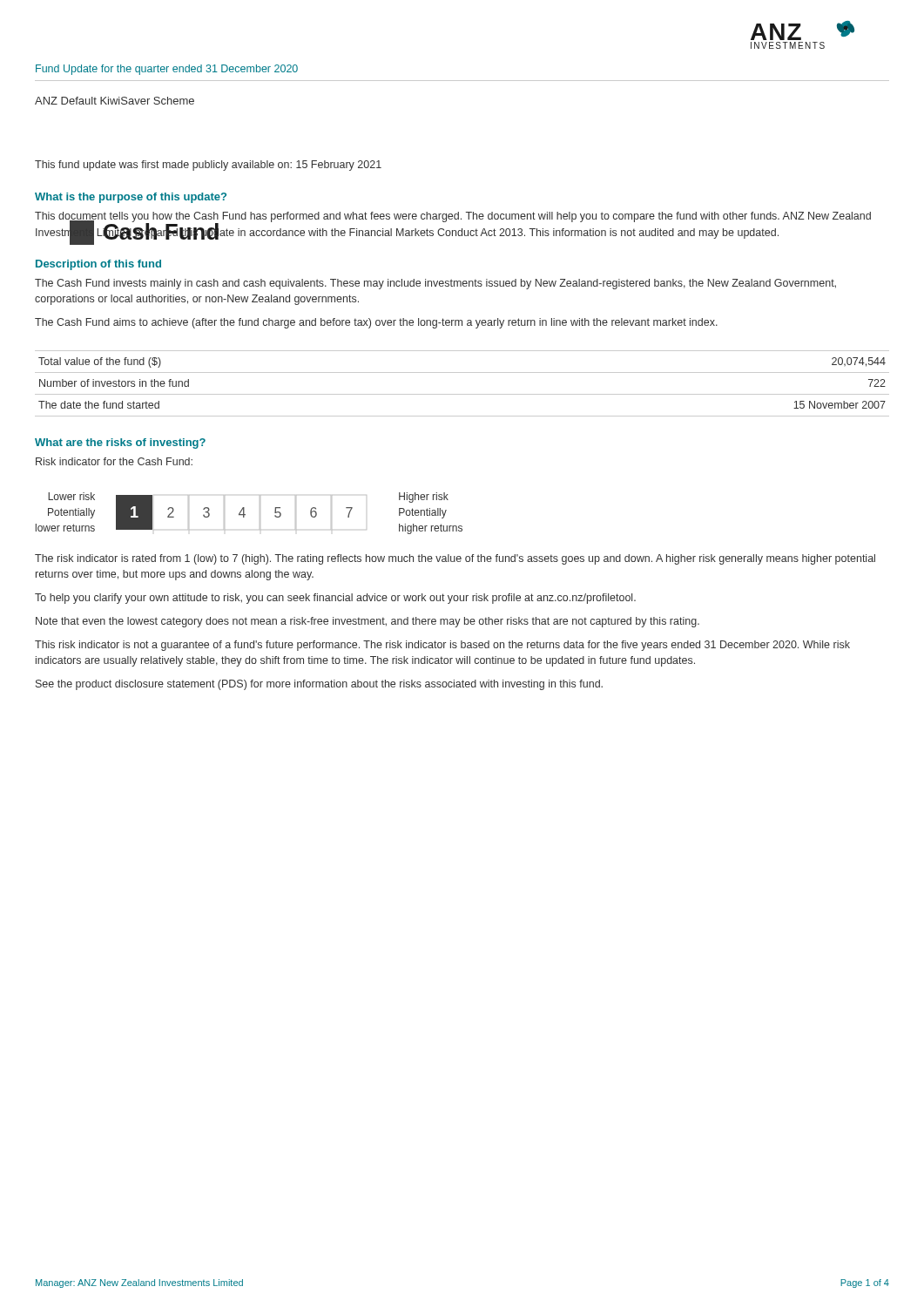
Task: Point to the element starting "To help you clarify your own attitude"
Action: [x=336, y=598]
